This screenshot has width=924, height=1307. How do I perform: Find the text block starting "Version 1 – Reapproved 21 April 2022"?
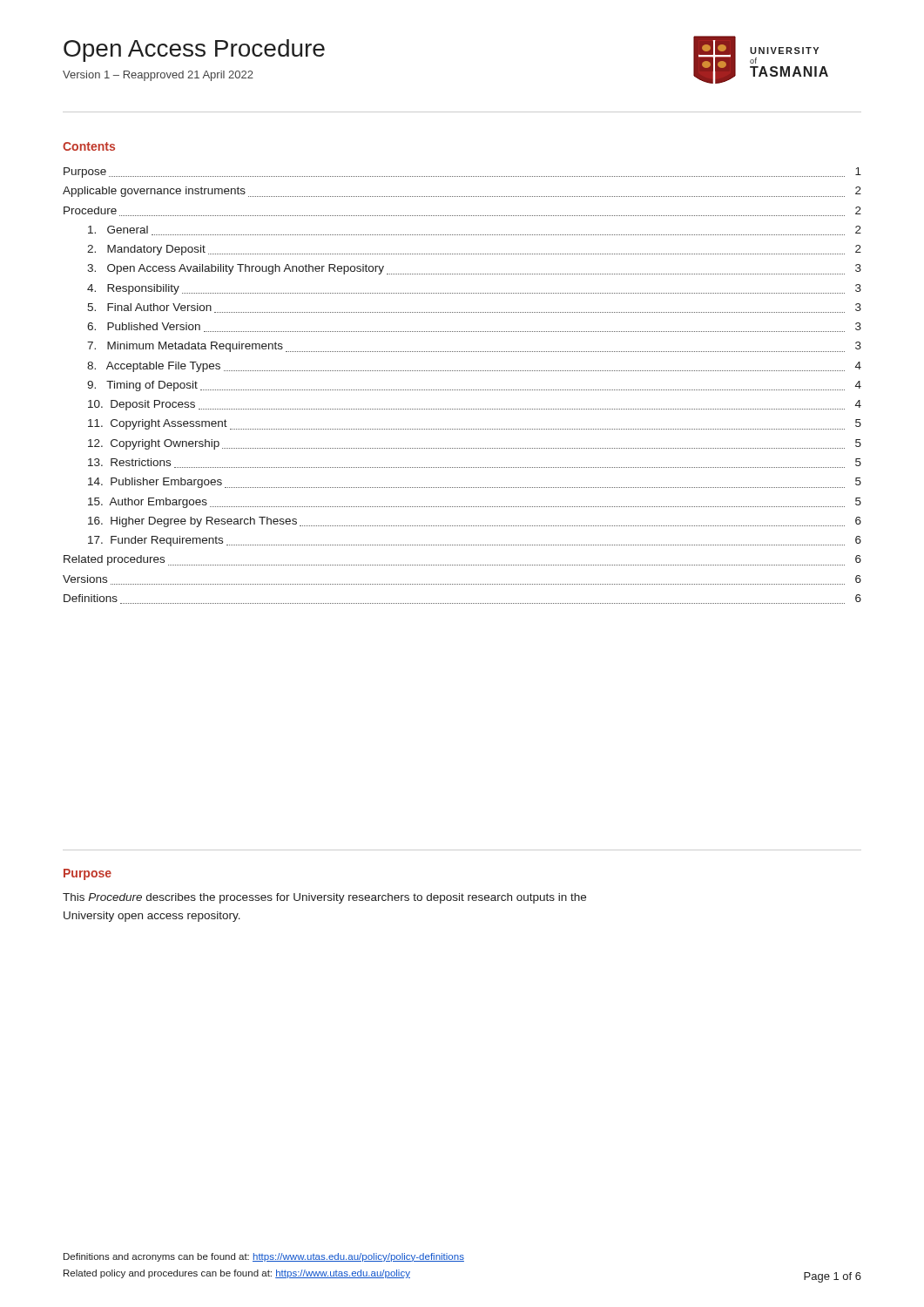click(x=158, y=74)
